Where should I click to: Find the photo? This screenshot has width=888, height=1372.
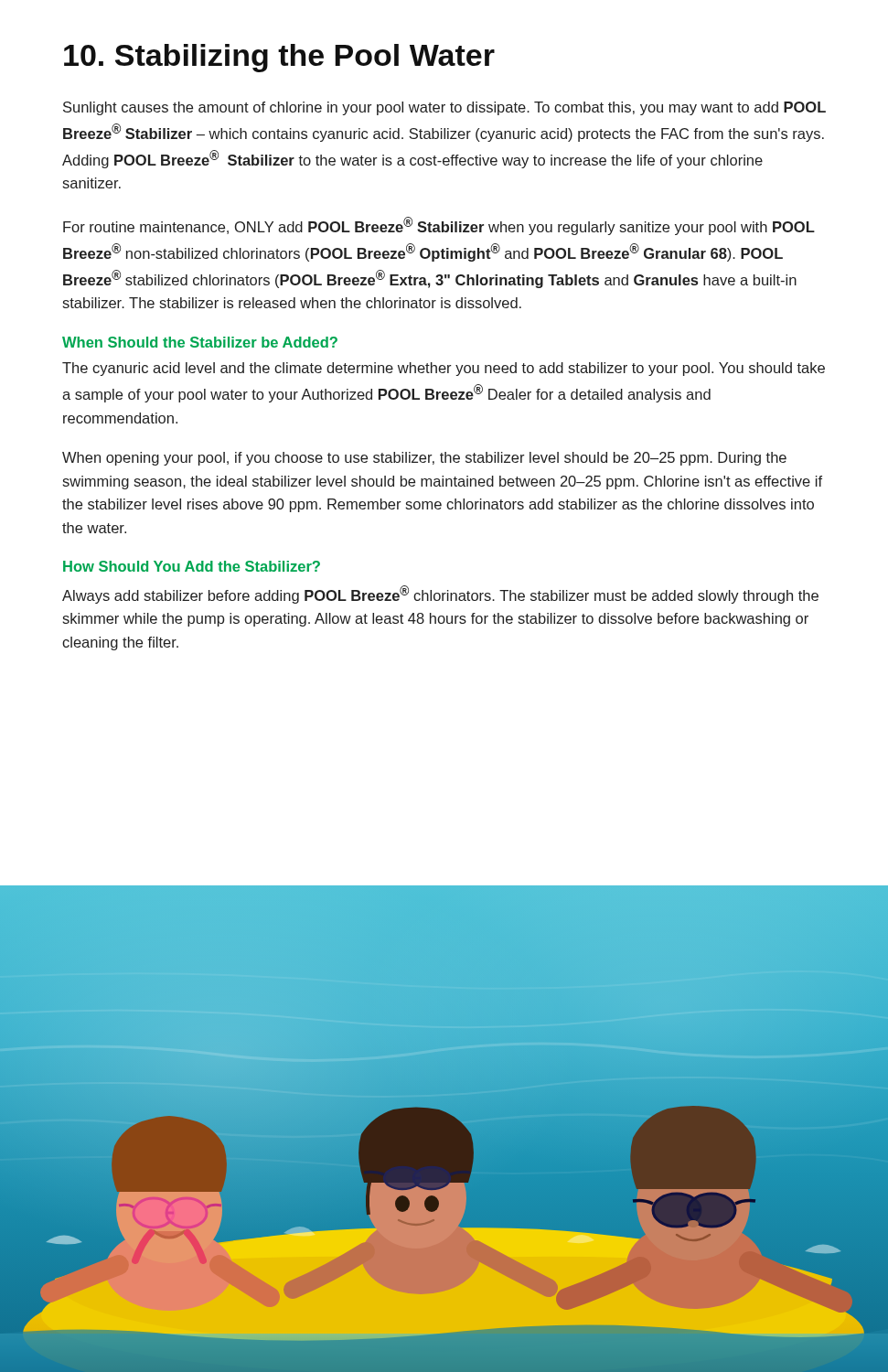444,1129
